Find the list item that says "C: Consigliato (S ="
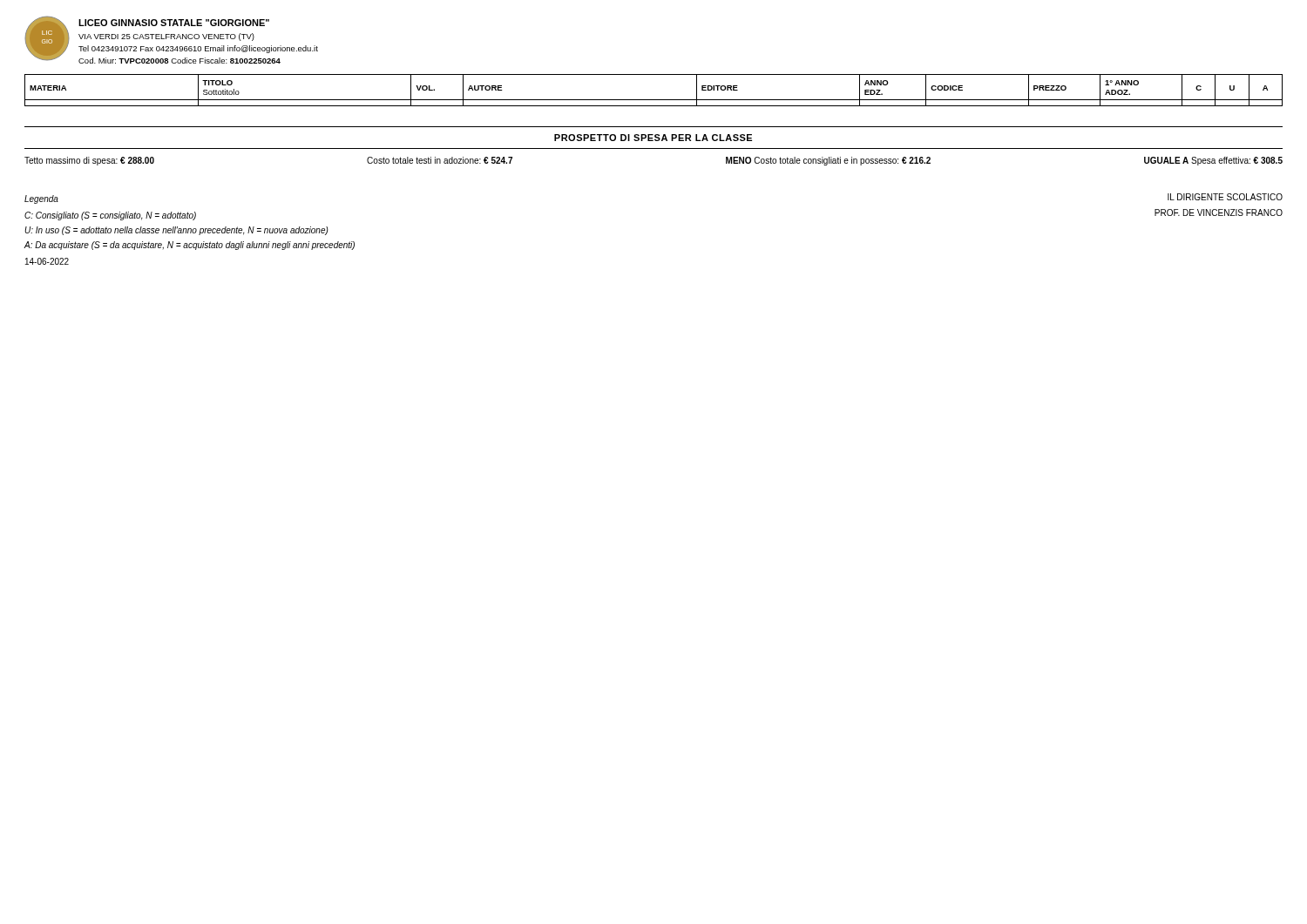The width and height of the screenshot is (1307, 924). (x=110, y=216)
